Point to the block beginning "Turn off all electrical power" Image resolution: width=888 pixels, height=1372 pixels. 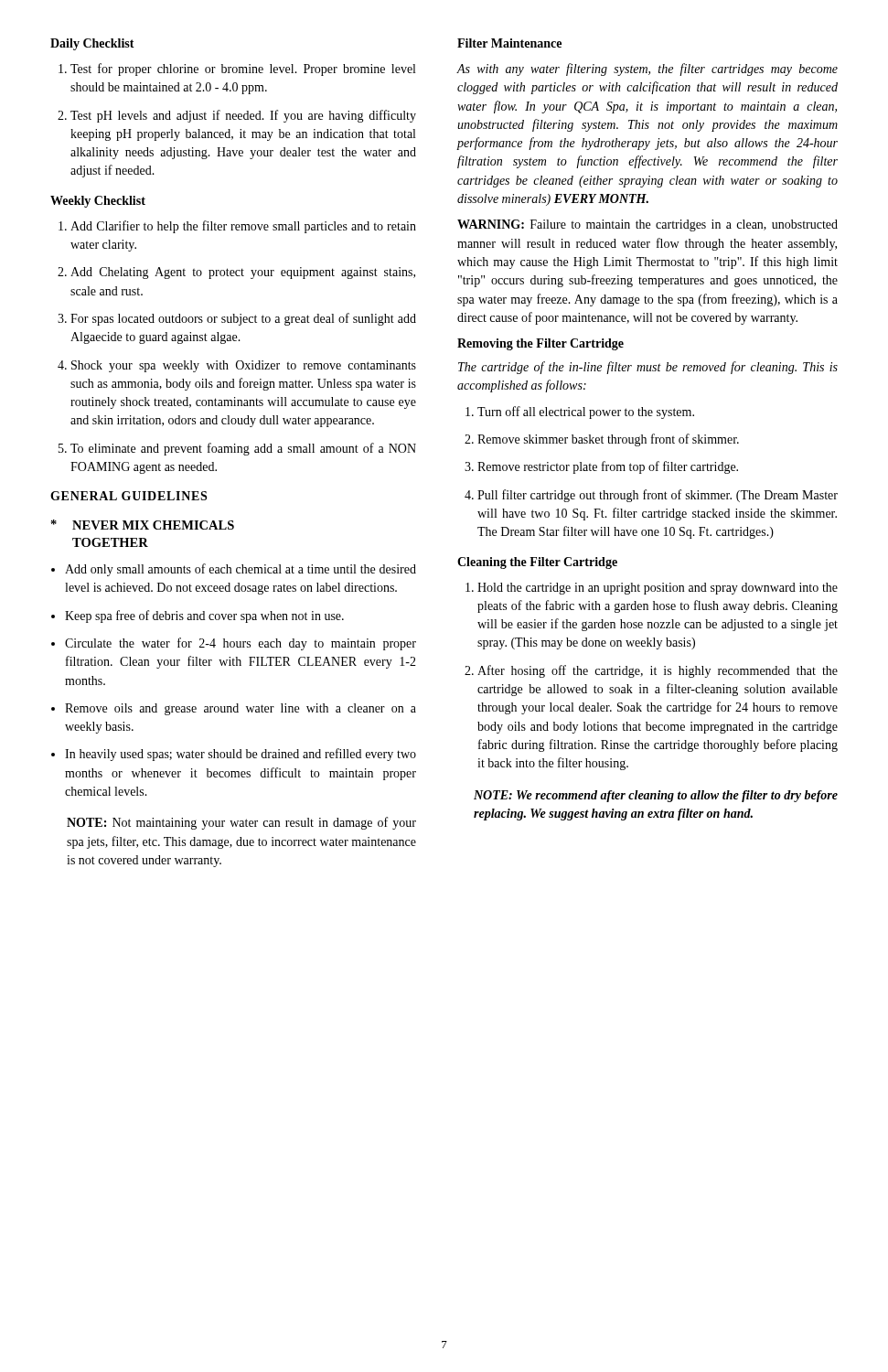[x=658, y=412]
